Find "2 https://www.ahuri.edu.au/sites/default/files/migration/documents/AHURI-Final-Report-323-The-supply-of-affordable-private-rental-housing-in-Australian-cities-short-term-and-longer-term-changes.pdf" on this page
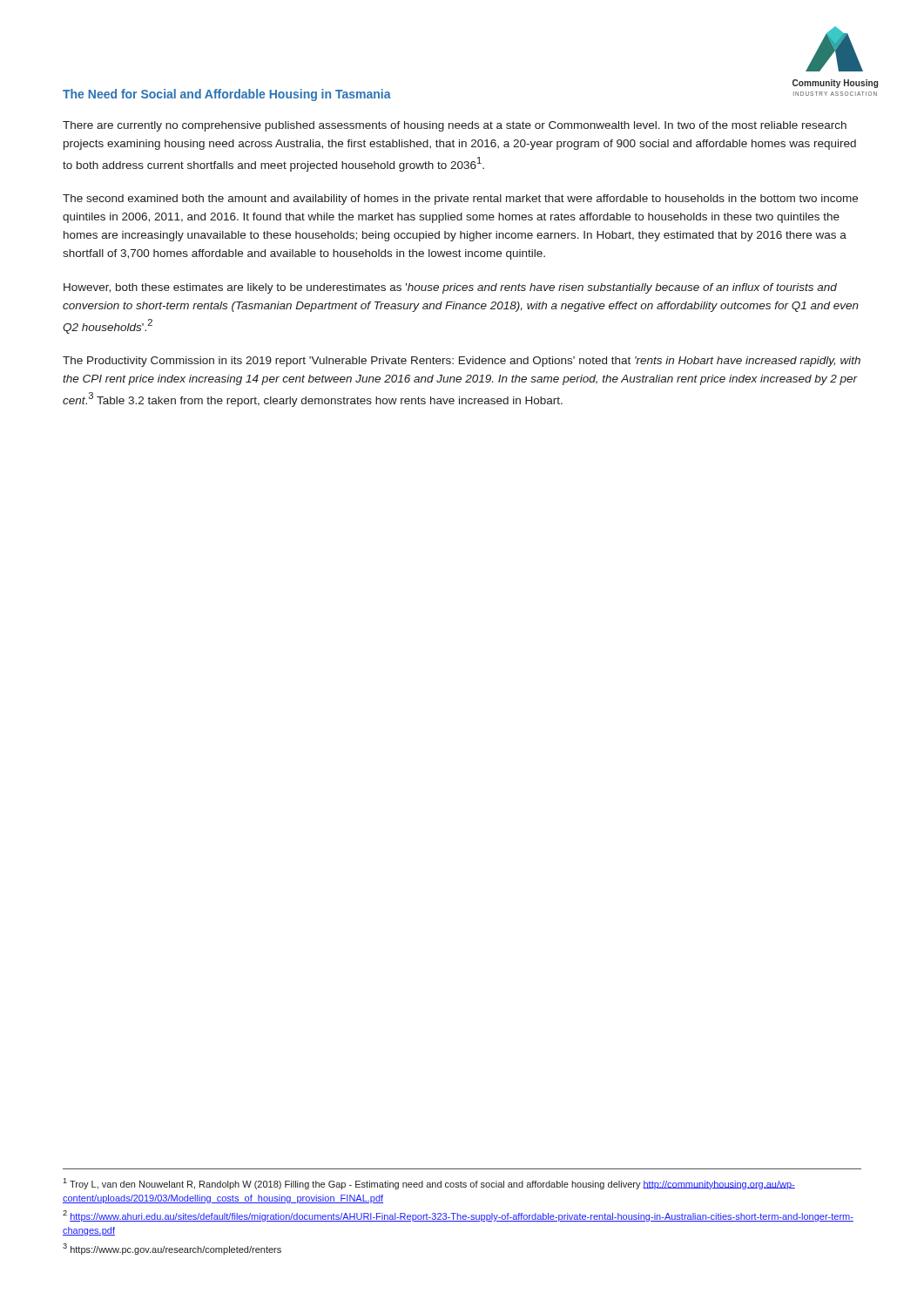Image resolution: width=924 pixels, height=1307 pixels. pyautogui.click(x=458, y=1222)
